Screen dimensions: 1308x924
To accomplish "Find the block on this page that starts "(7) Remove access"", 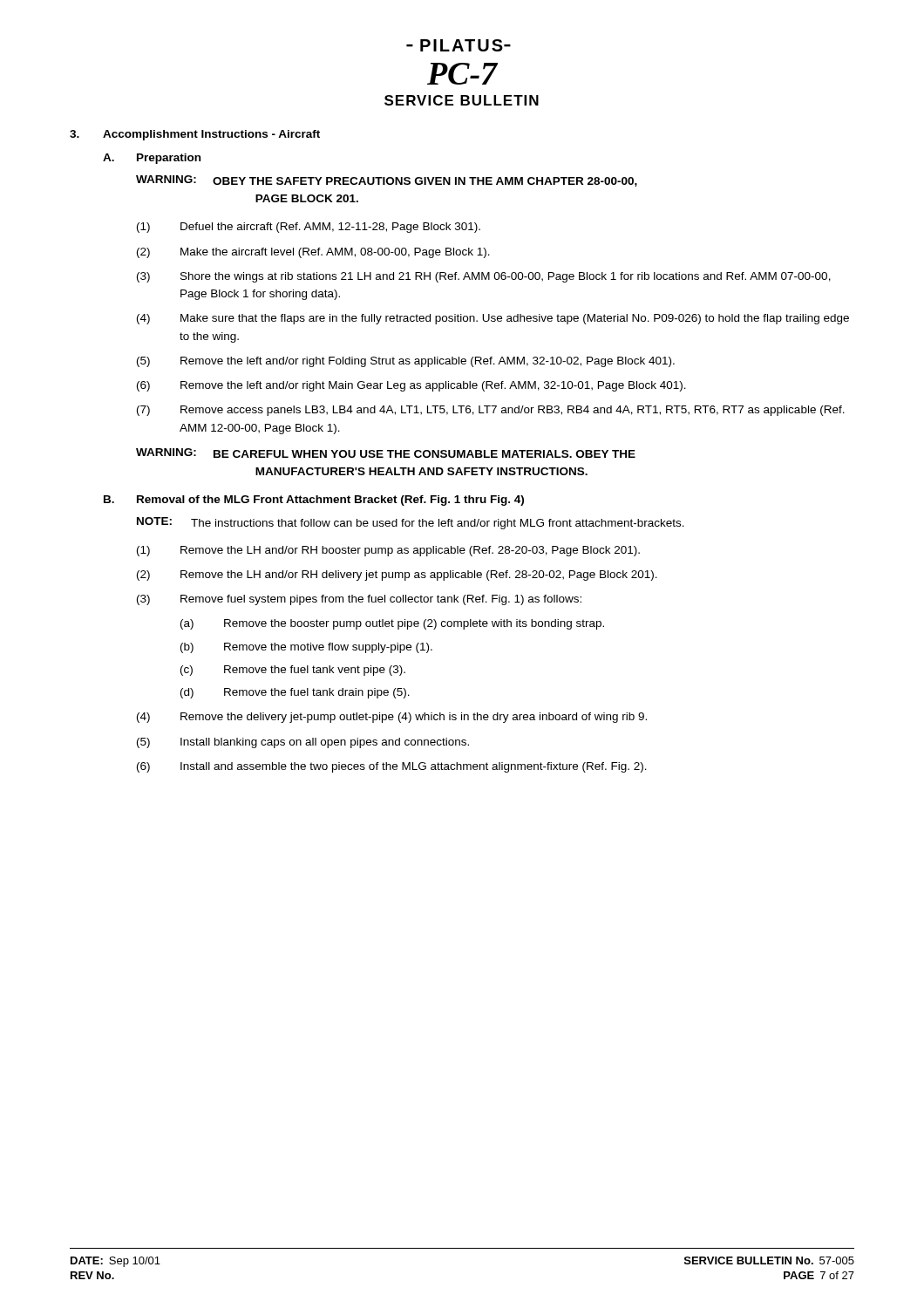I will 495,419.
